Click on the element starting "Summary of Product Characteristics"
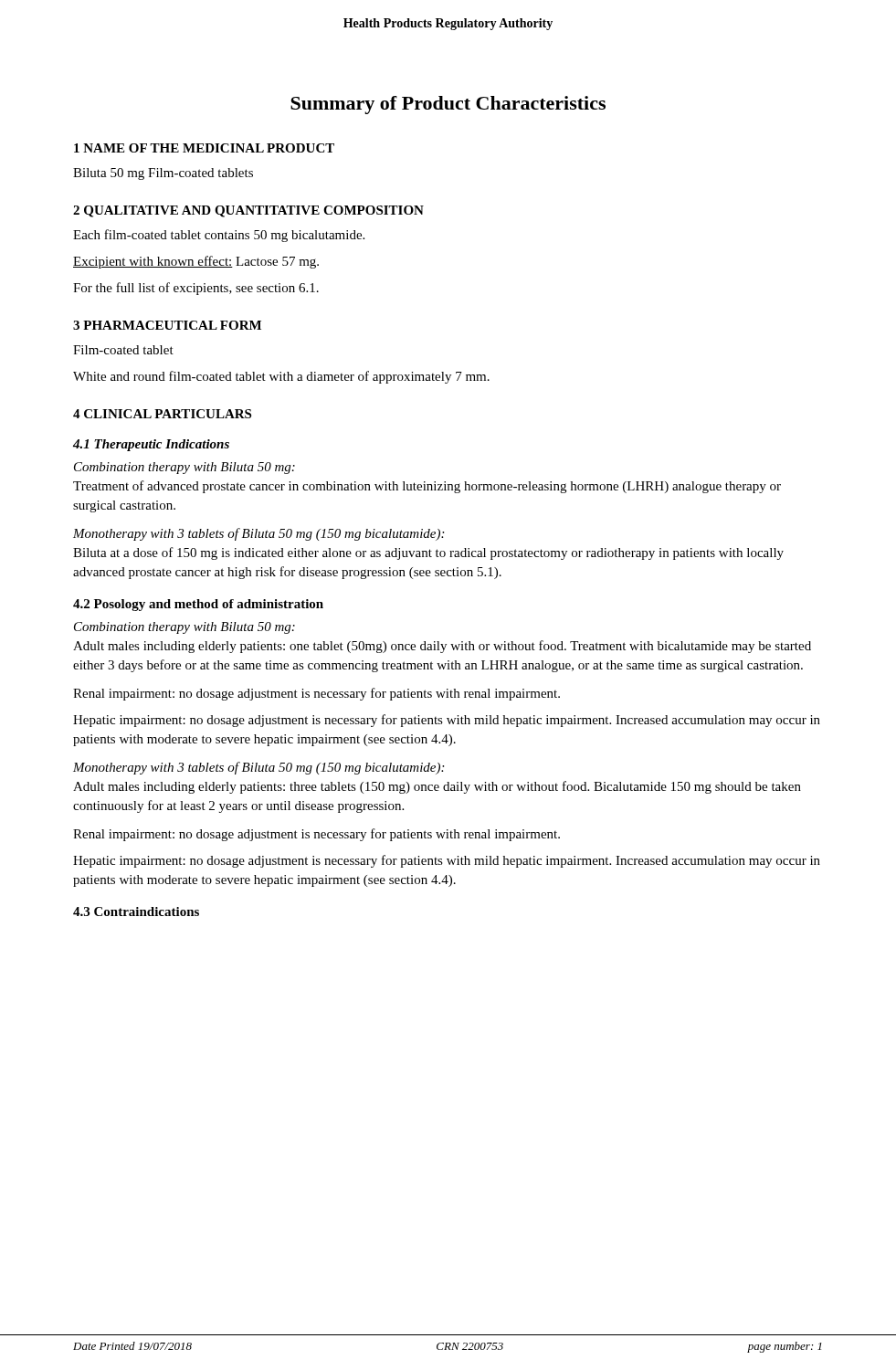Screen dimensions: 1370x896 click(448, 103)
